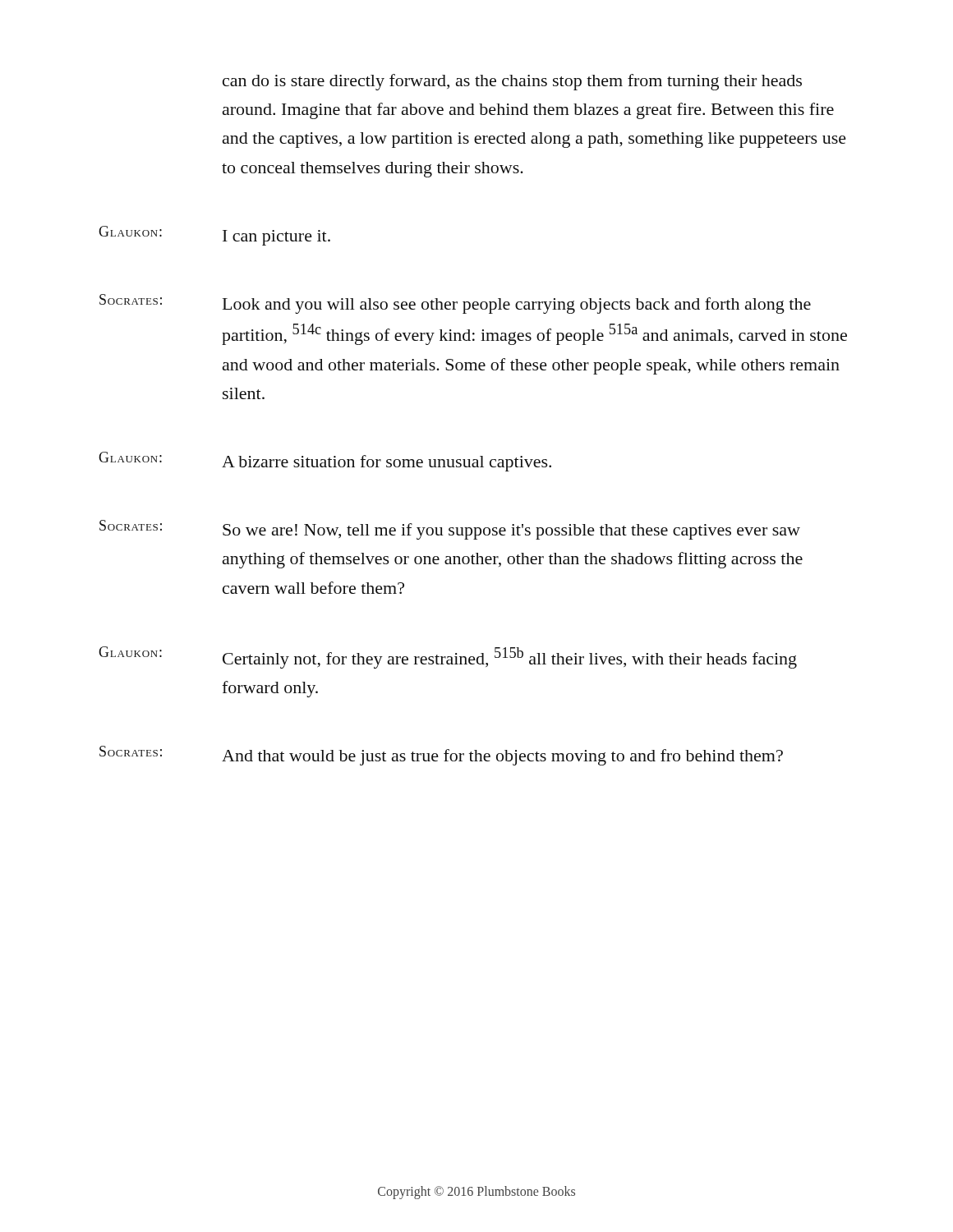Where is the passage that starts "Socrates: And that would be just as"?
This screenshot has width=953, height=1232.
pyautogui.click(x=476, y=756)
